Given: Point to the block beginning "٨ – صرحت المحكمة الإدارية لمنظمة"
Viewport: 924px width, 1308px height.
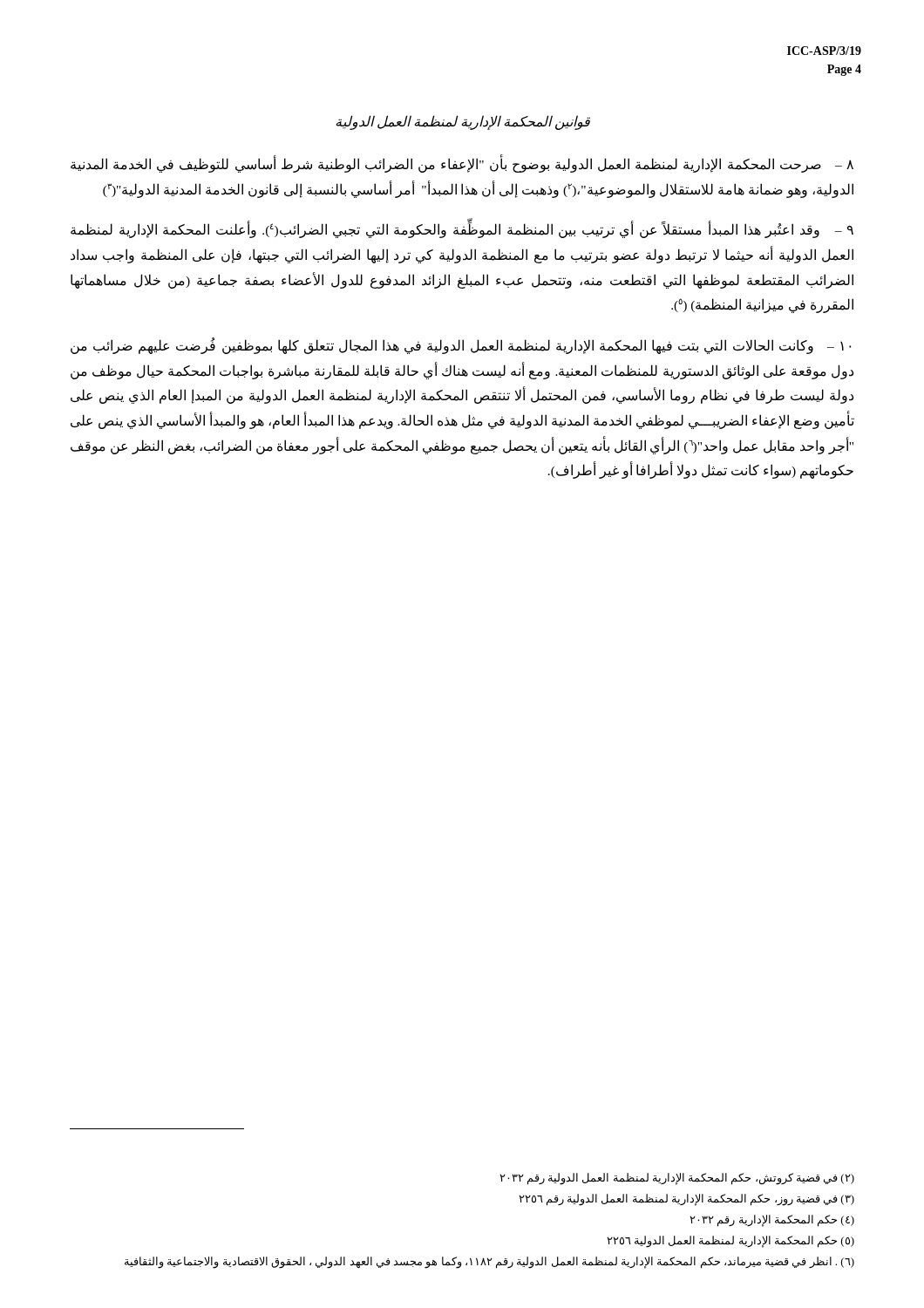Looking at the screenshot, I should click(462, 177).
